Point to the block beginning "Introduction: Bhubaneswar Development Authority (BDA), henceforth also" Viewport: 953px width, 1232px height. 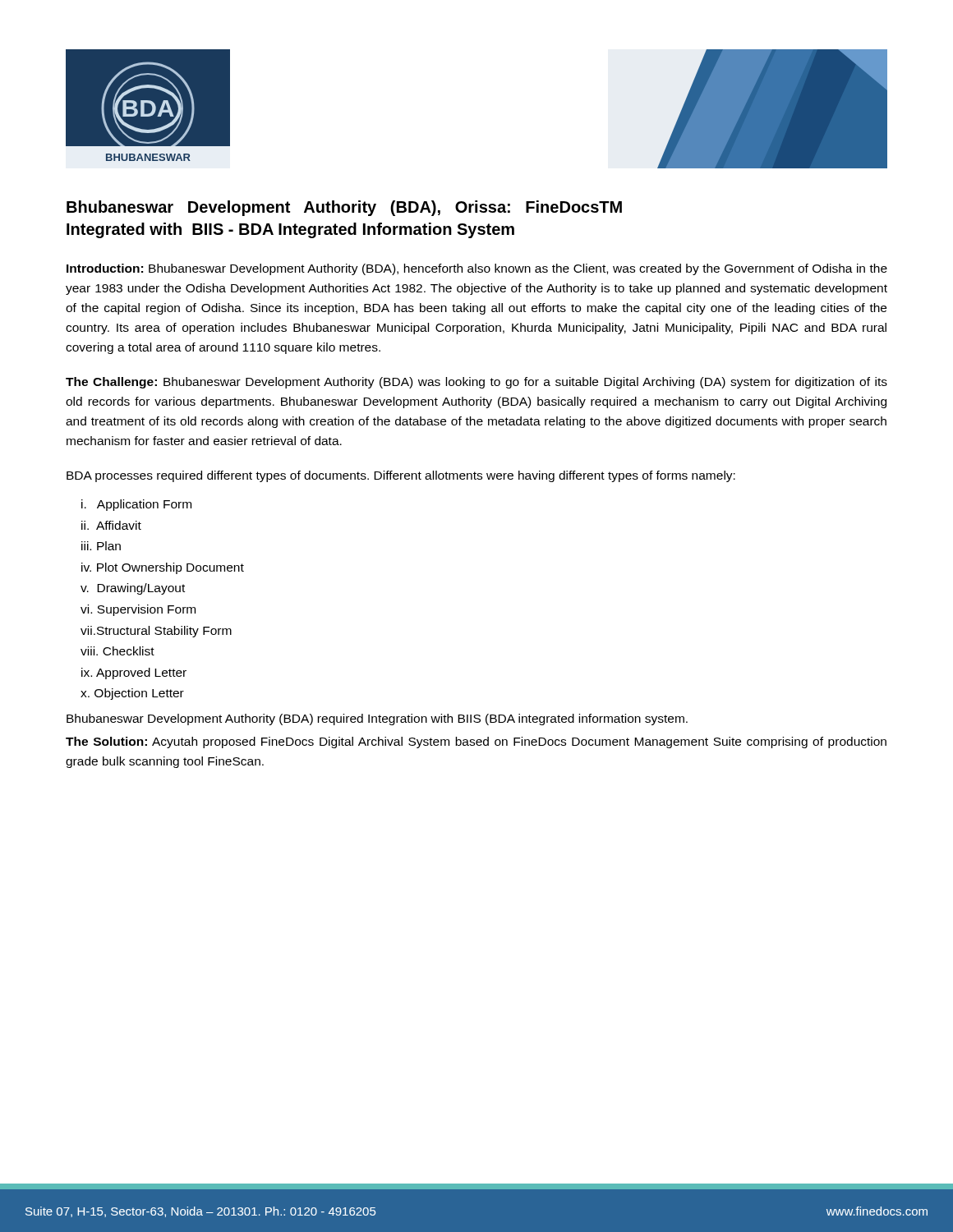(x=476, y=308)
